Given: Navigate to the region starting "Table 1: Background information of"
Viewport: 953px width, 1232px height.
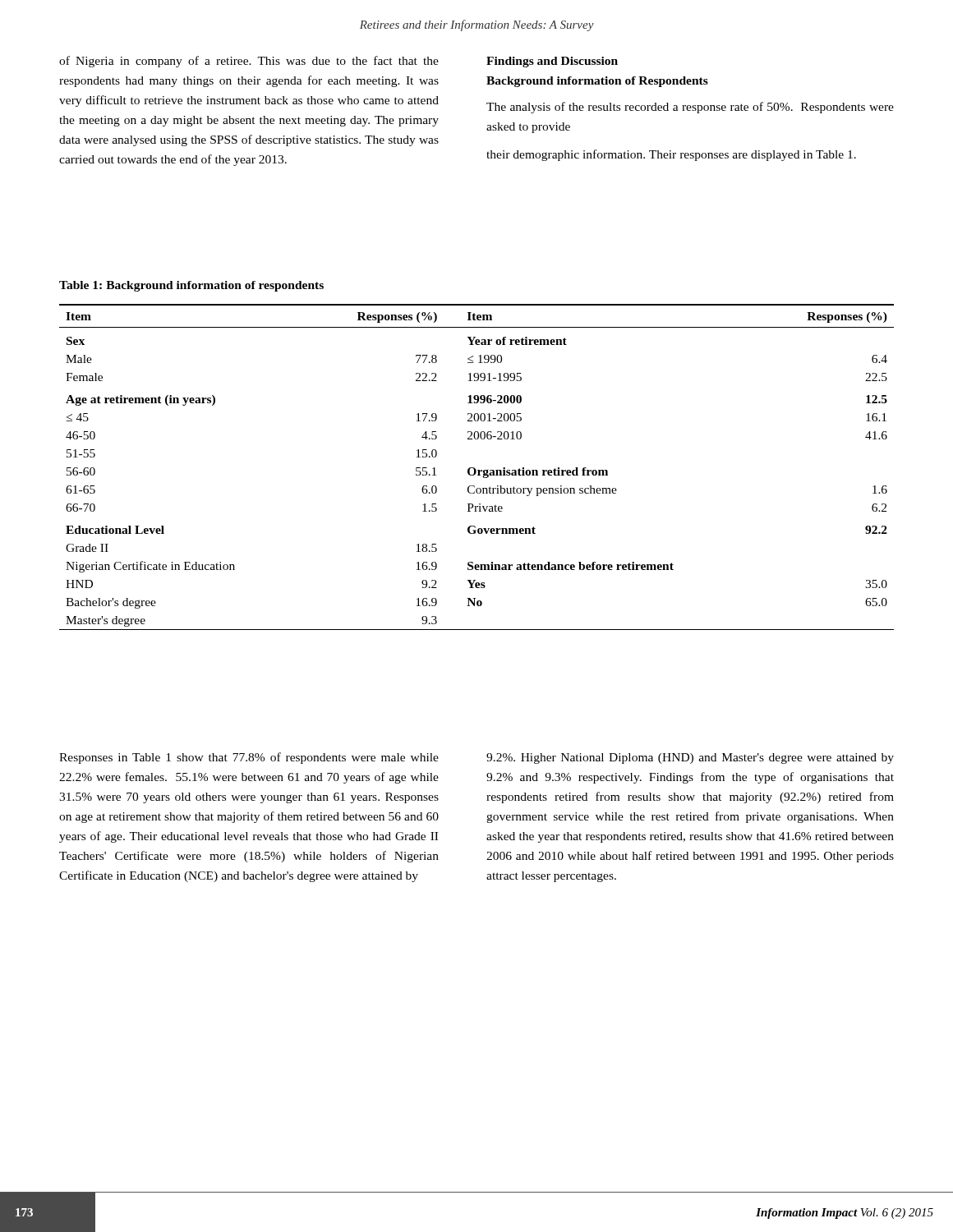Looking at the screenshot, I should pos(192,285).
